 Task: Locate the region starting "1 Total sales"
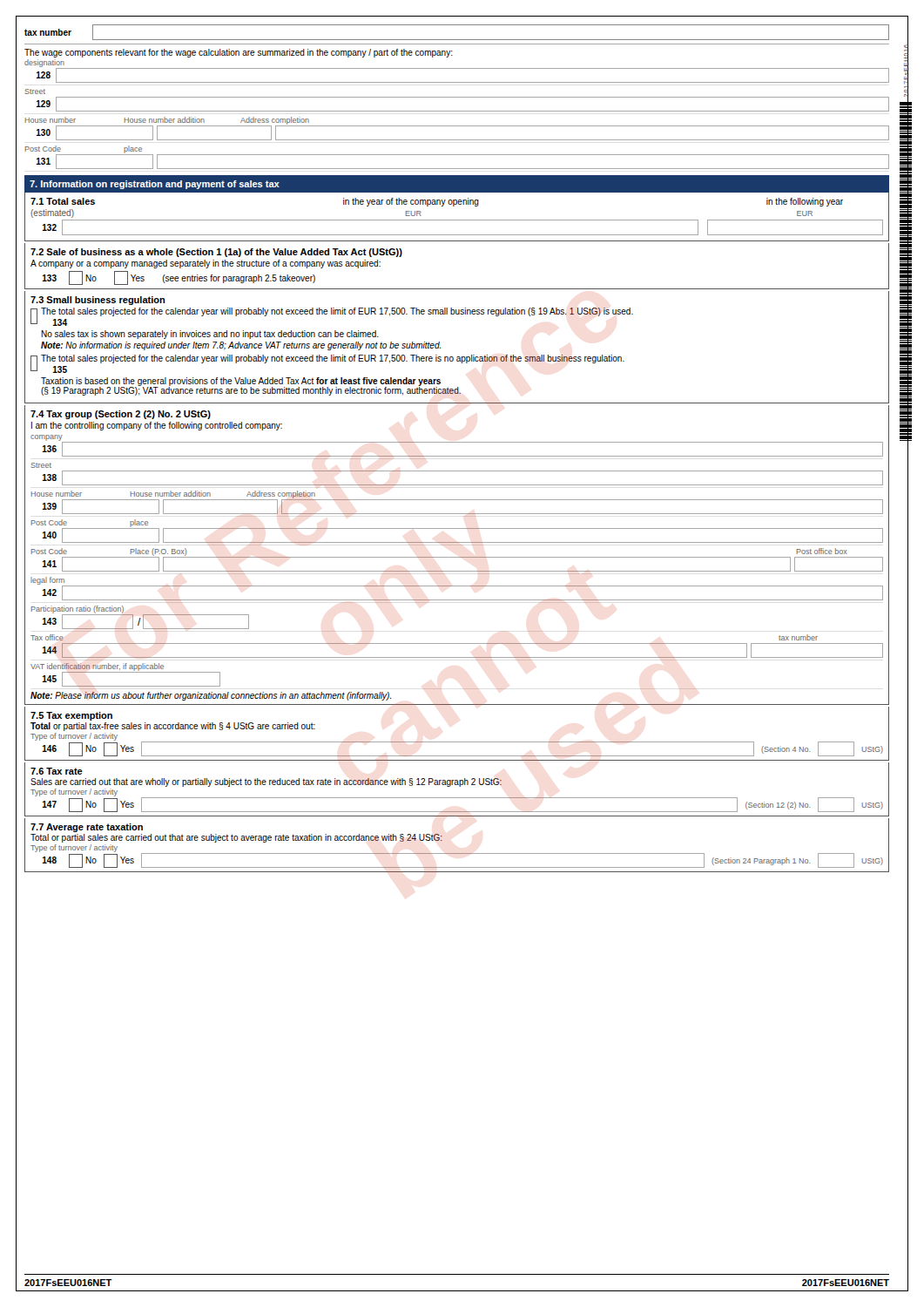63,201
